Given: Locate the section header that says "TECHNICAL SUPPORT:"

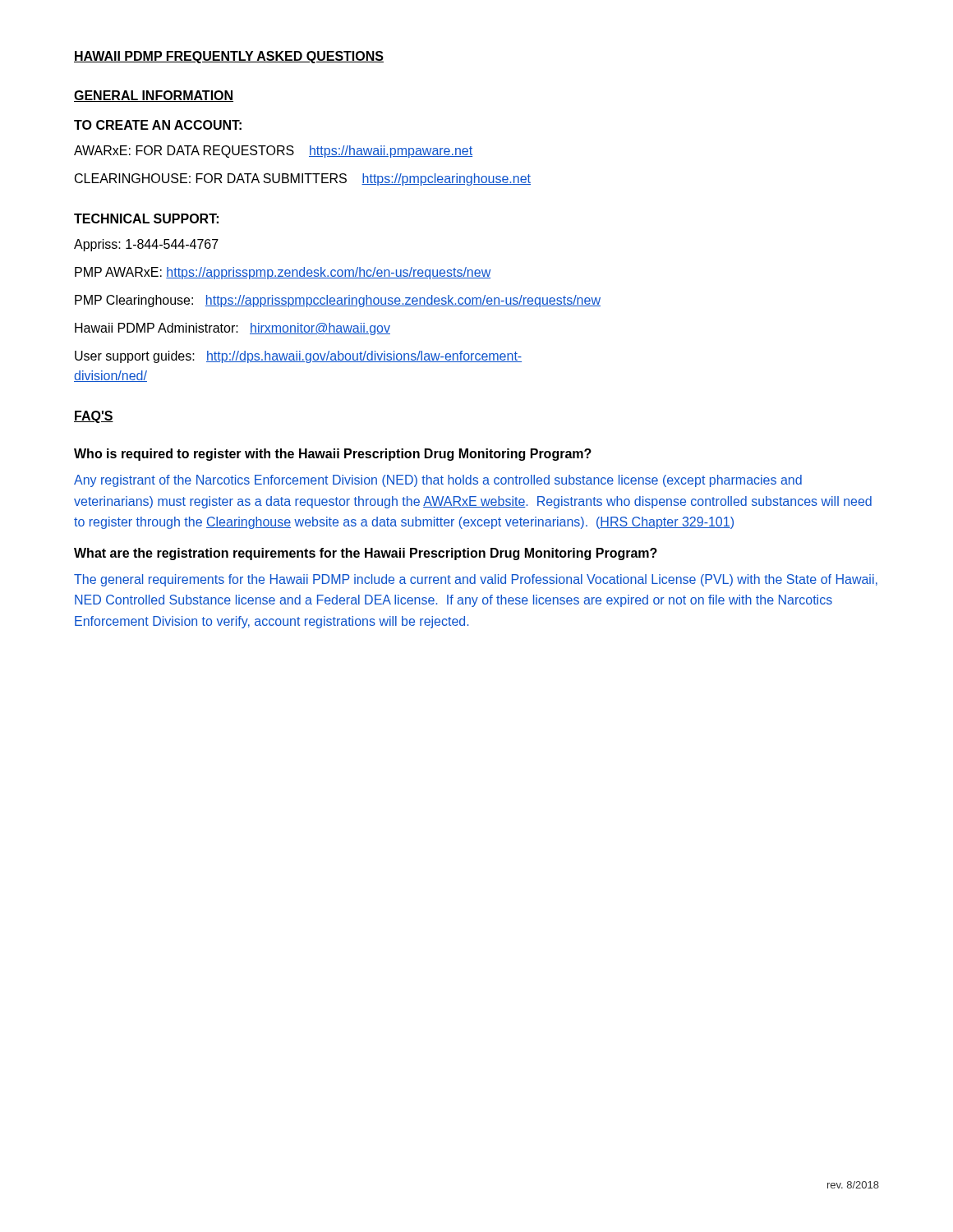Looking at the screenshot, I should coord(147,219).
